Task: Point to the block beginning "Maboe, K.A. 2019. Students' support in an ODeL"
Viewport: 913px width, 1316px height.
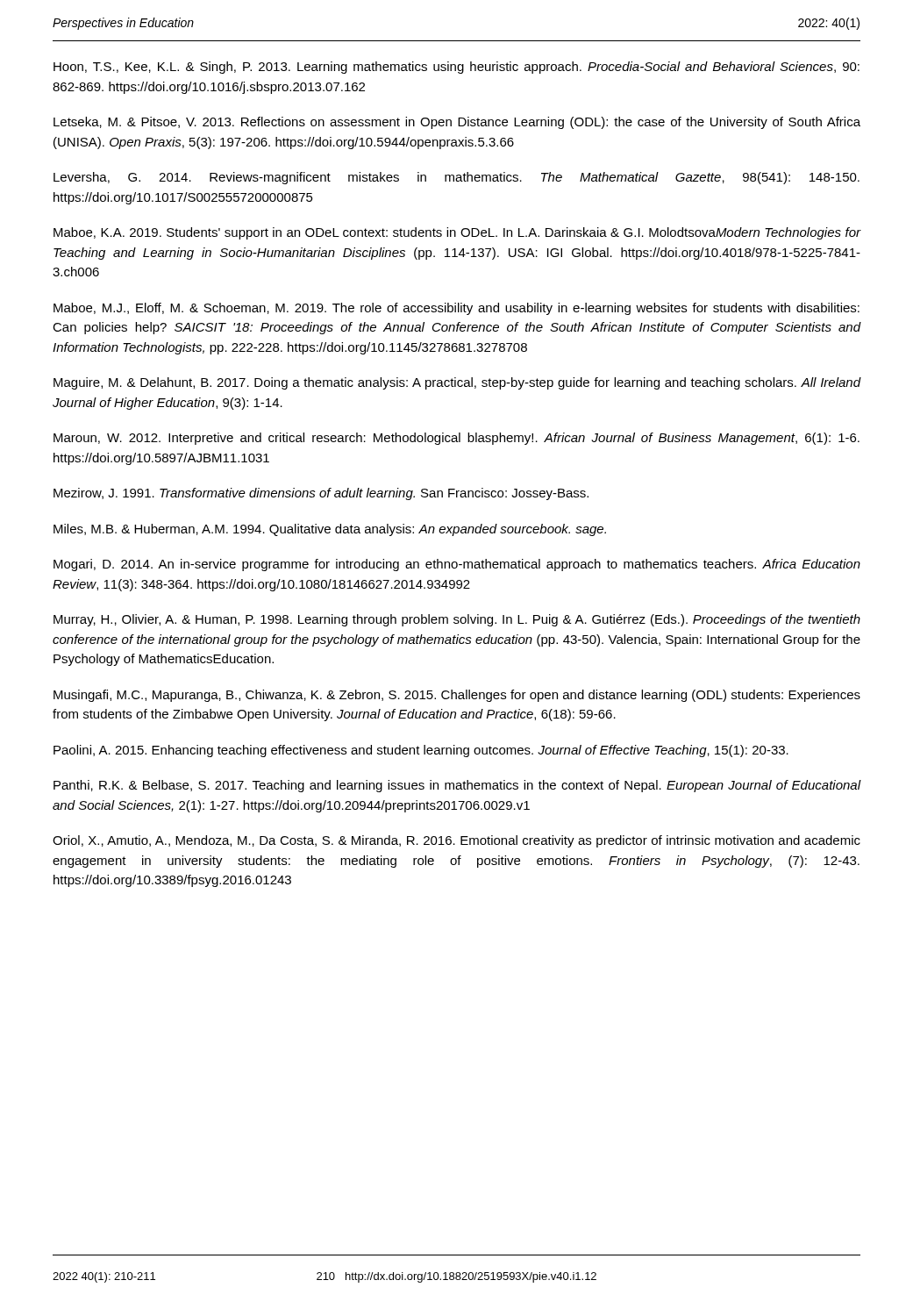Action: click(456, 252)
